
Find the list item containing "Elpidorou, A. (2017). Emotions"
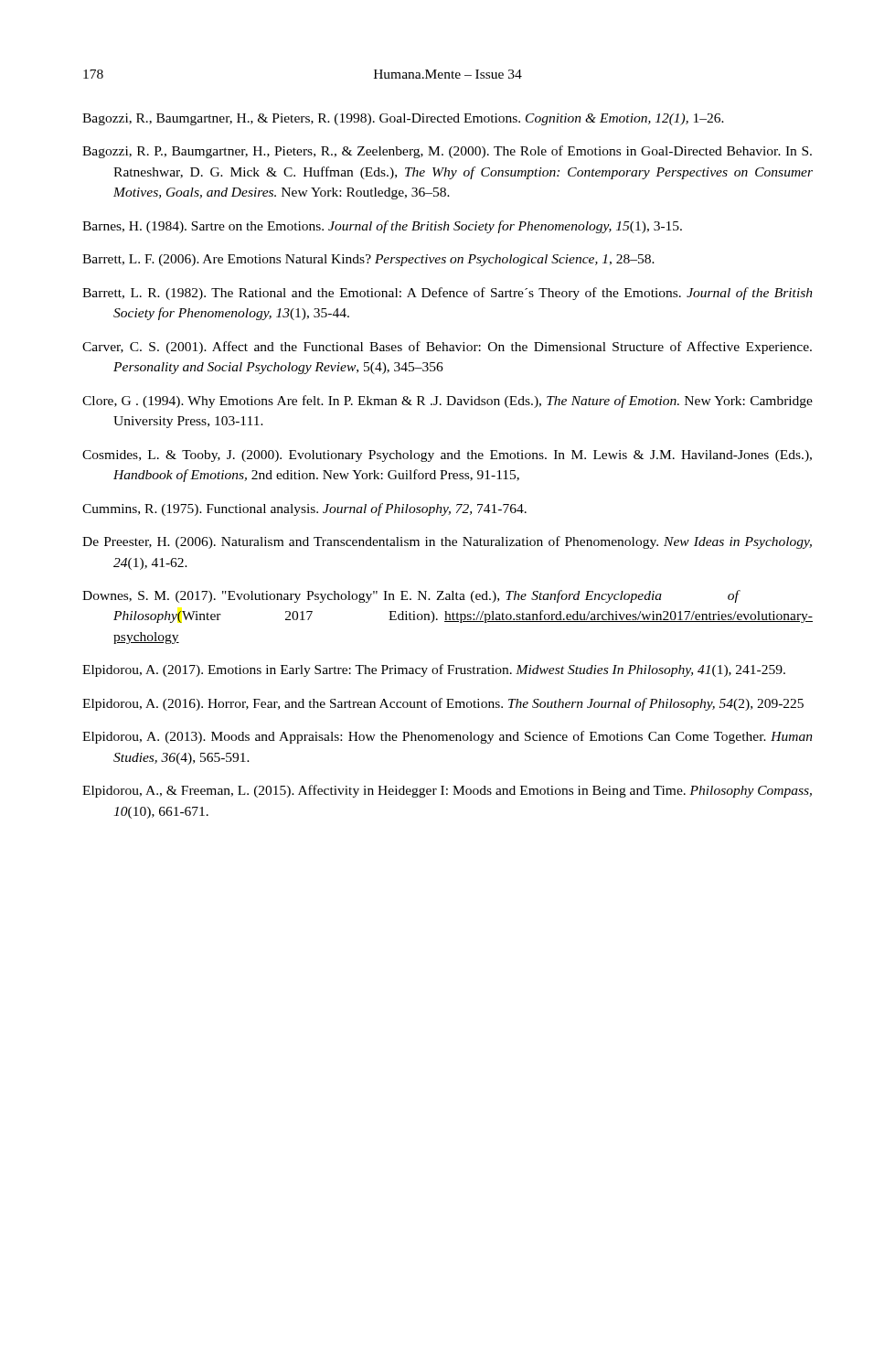click(x=434, y=670)
